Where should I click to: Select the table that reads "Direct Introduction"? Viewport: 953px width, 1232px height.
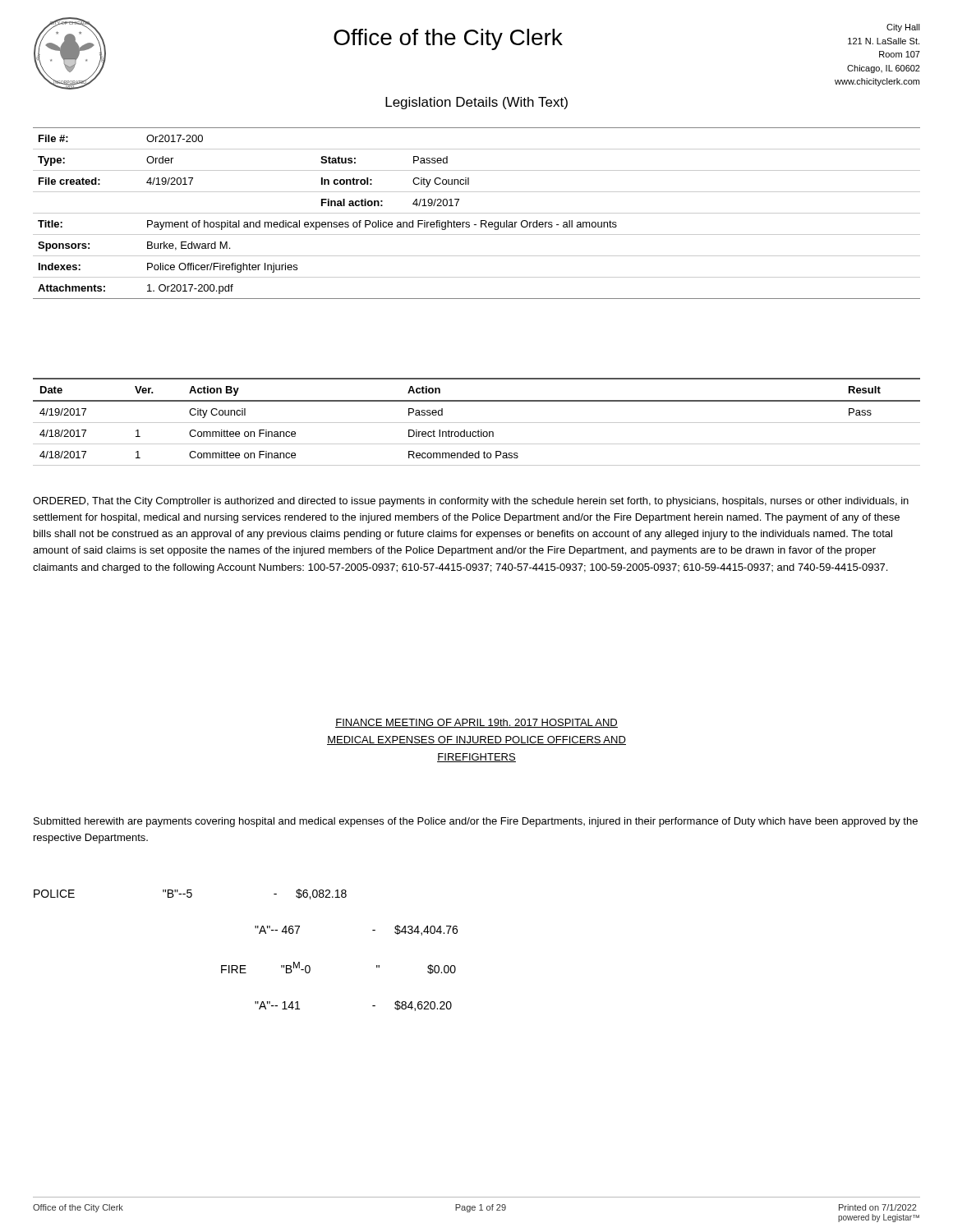[x=476, y=422]
